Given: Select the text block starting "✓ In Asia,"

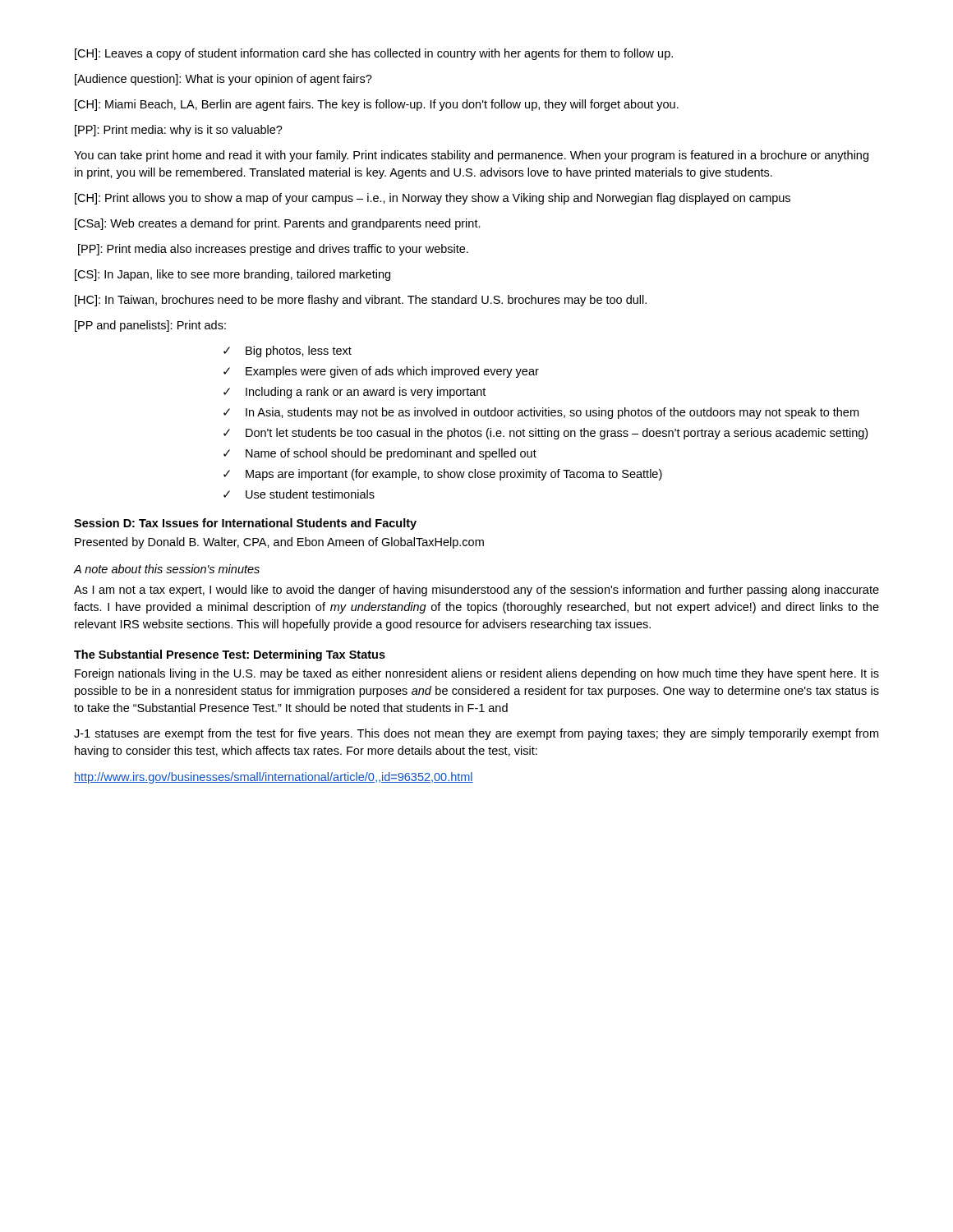Looking at the screenshot, I should tap(541, 413).
